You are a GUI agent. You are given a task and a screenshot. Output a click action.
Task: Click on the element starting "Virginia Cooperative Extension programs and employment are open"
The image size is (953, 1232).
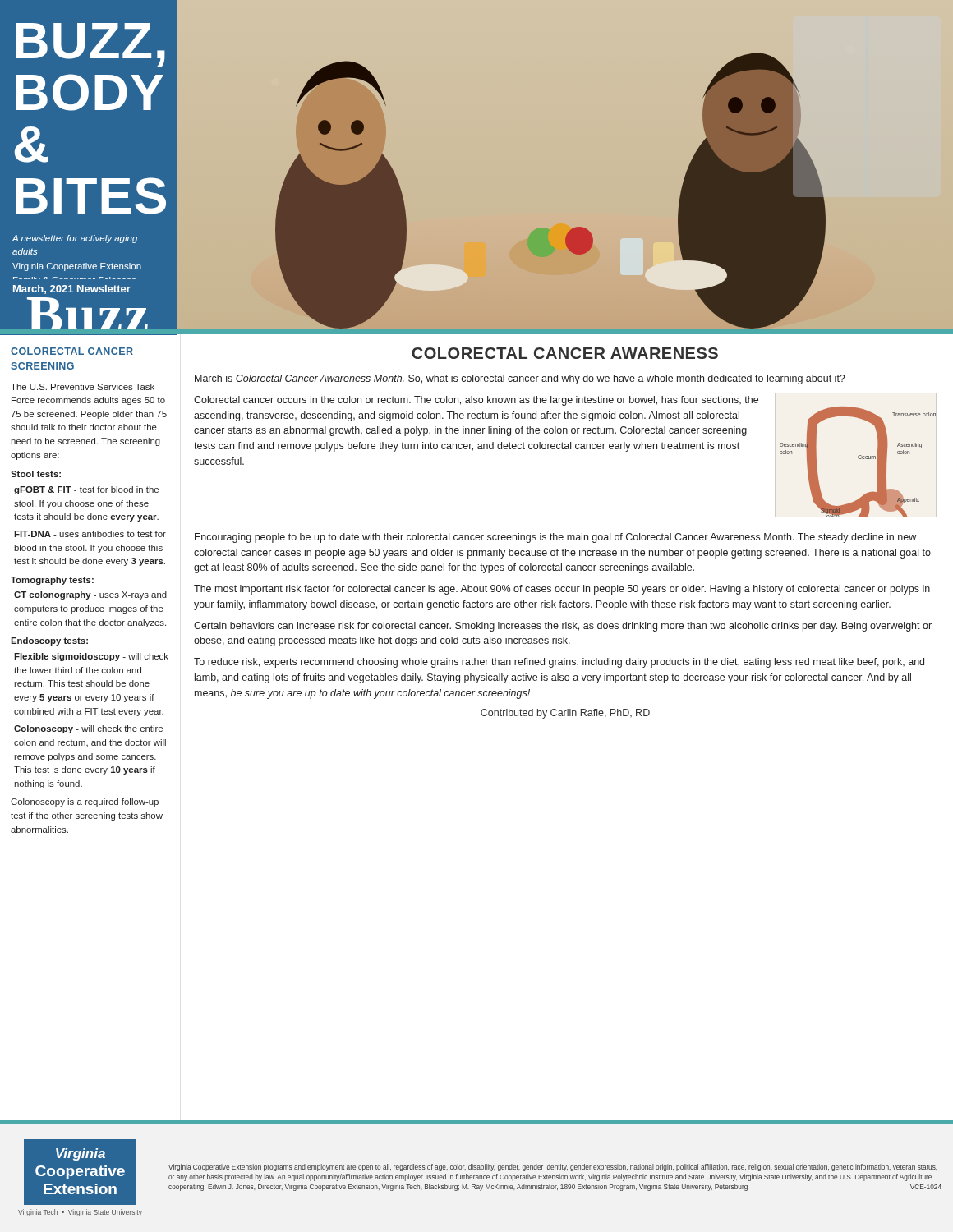pos(555,1178)
